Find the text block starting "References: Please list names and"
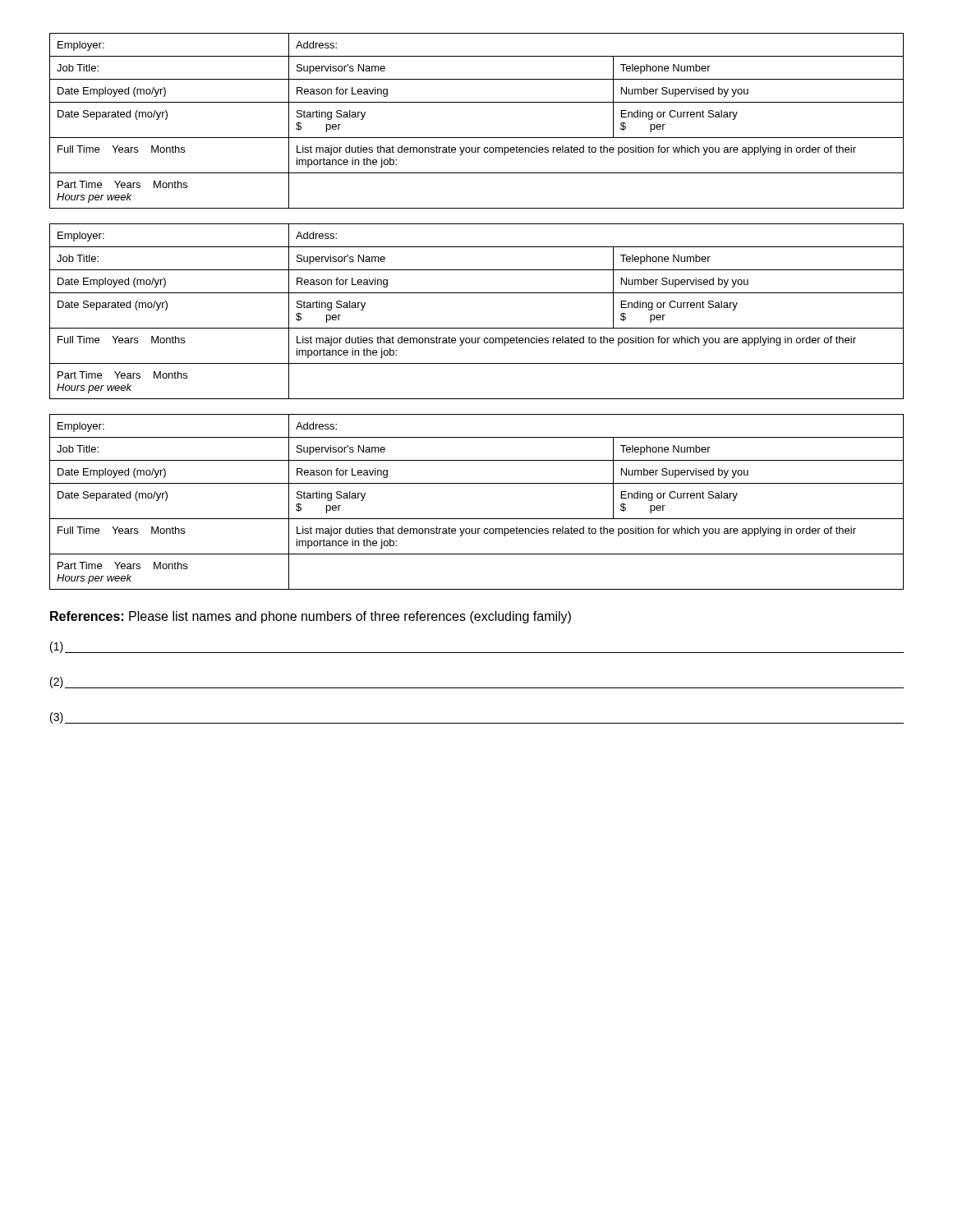The width and height of the screenshot is (953, 1232). click(310, 616)
